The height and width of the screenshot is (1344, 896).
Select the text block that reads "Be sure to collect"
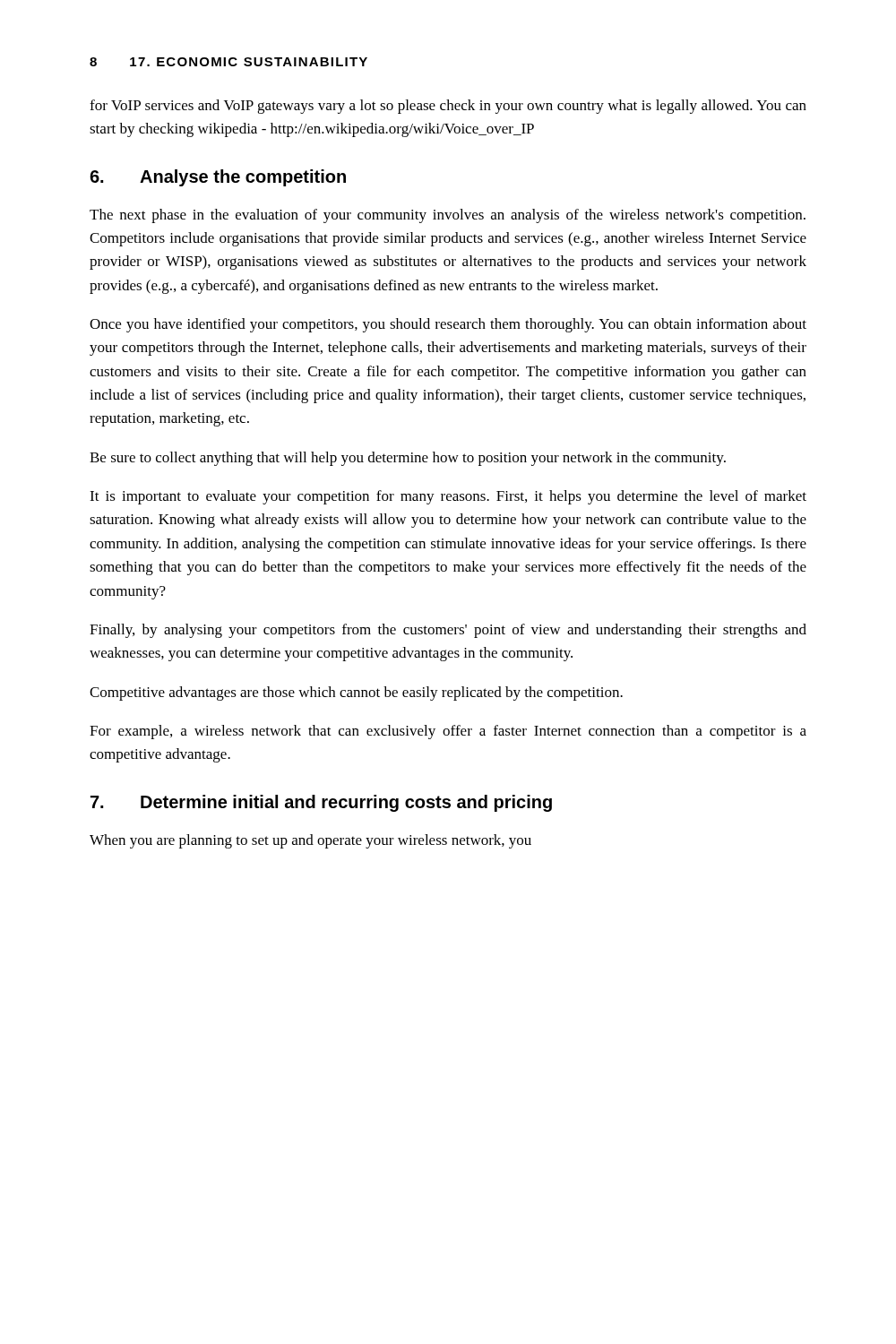448,458
